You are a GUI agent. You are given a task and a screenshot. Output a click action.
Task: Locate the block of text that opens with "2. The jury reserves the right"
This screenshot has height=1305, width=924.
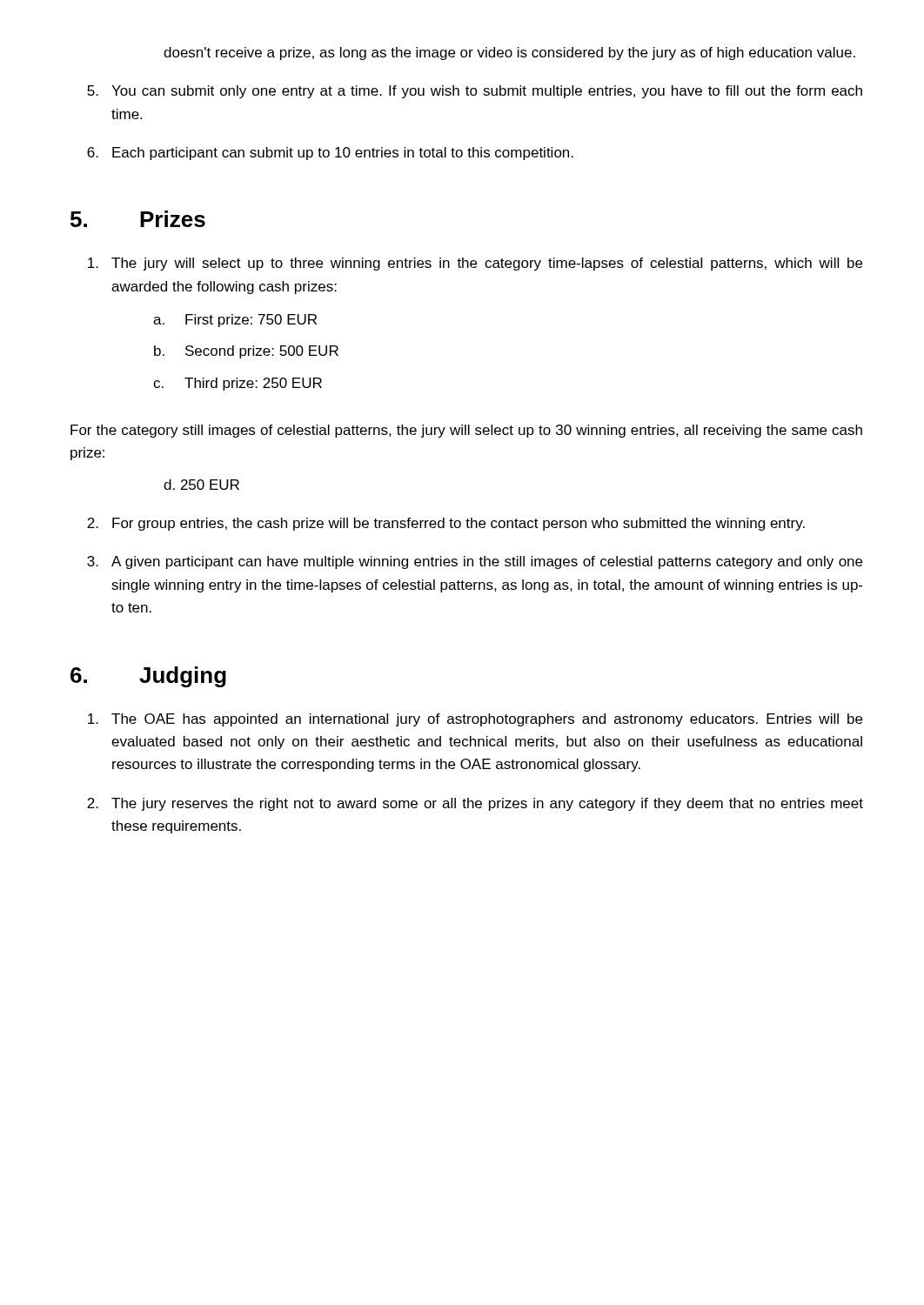tap(466, 815)
